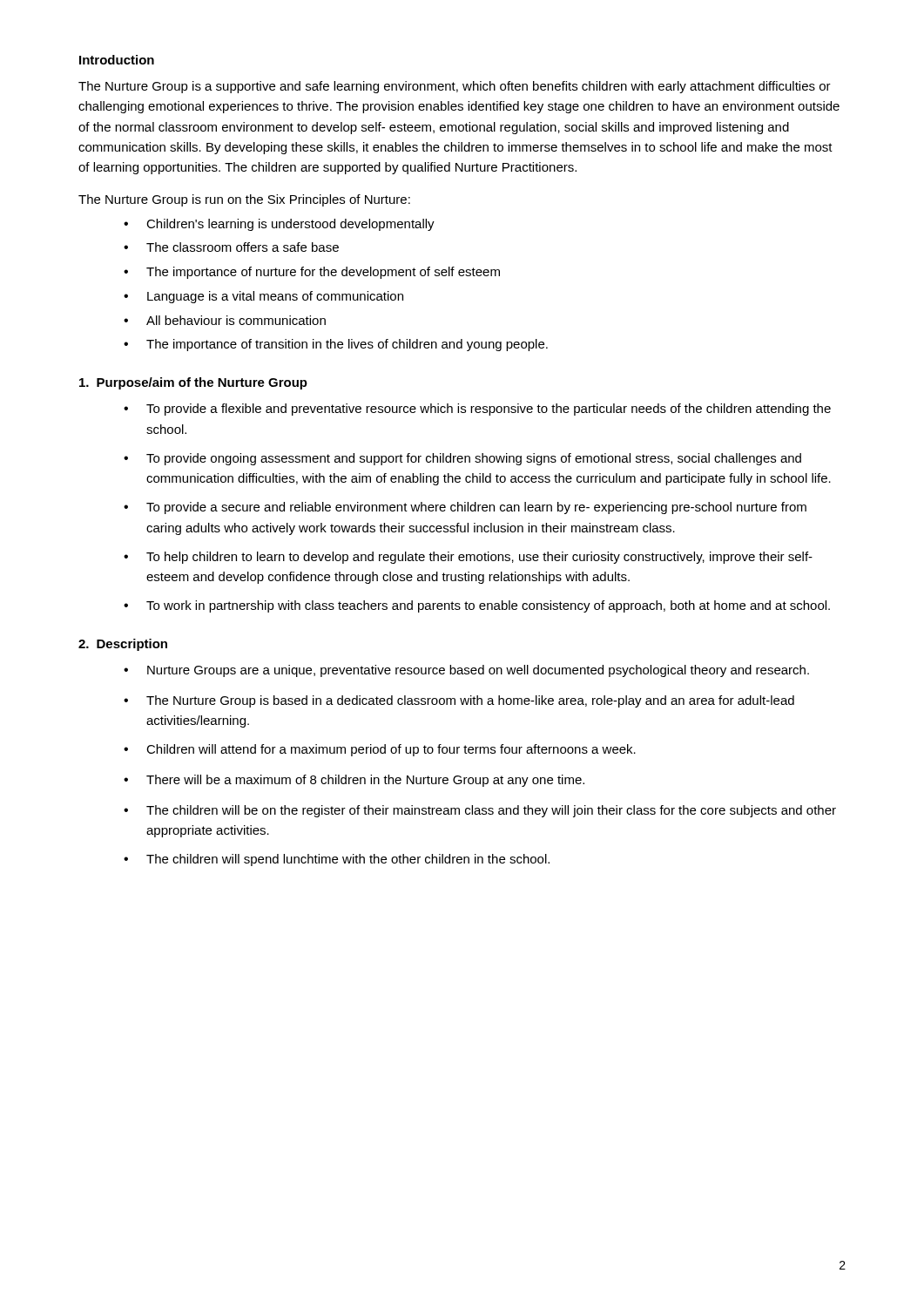Select the region starting "• To provide a secure and"
The height and width of the screenshot is (1307, 924).
[x=485, y=517]
